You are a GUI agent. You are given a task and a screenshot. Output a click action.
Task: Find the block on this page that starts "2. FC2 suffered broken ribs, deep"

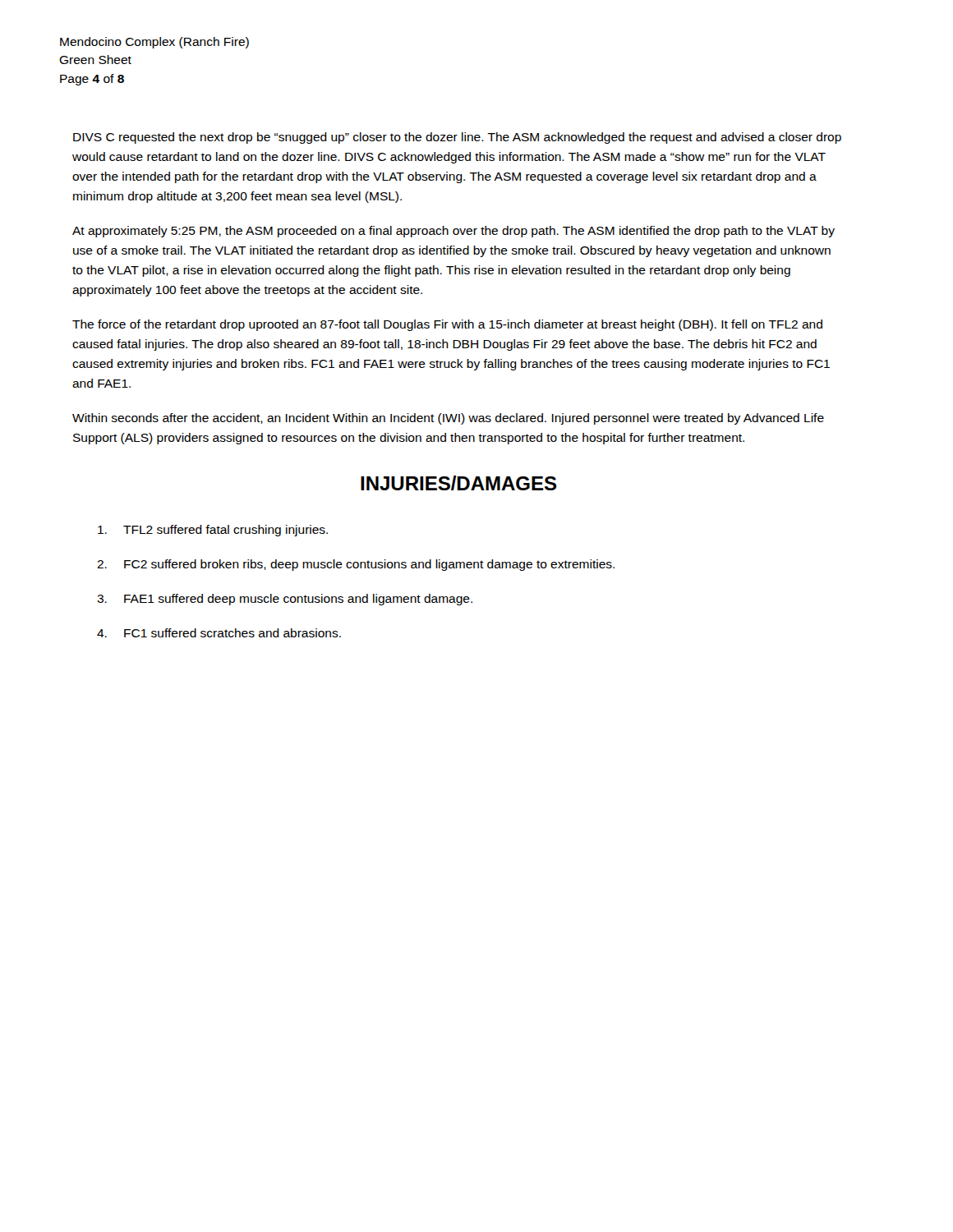click(x=471, y=565)
